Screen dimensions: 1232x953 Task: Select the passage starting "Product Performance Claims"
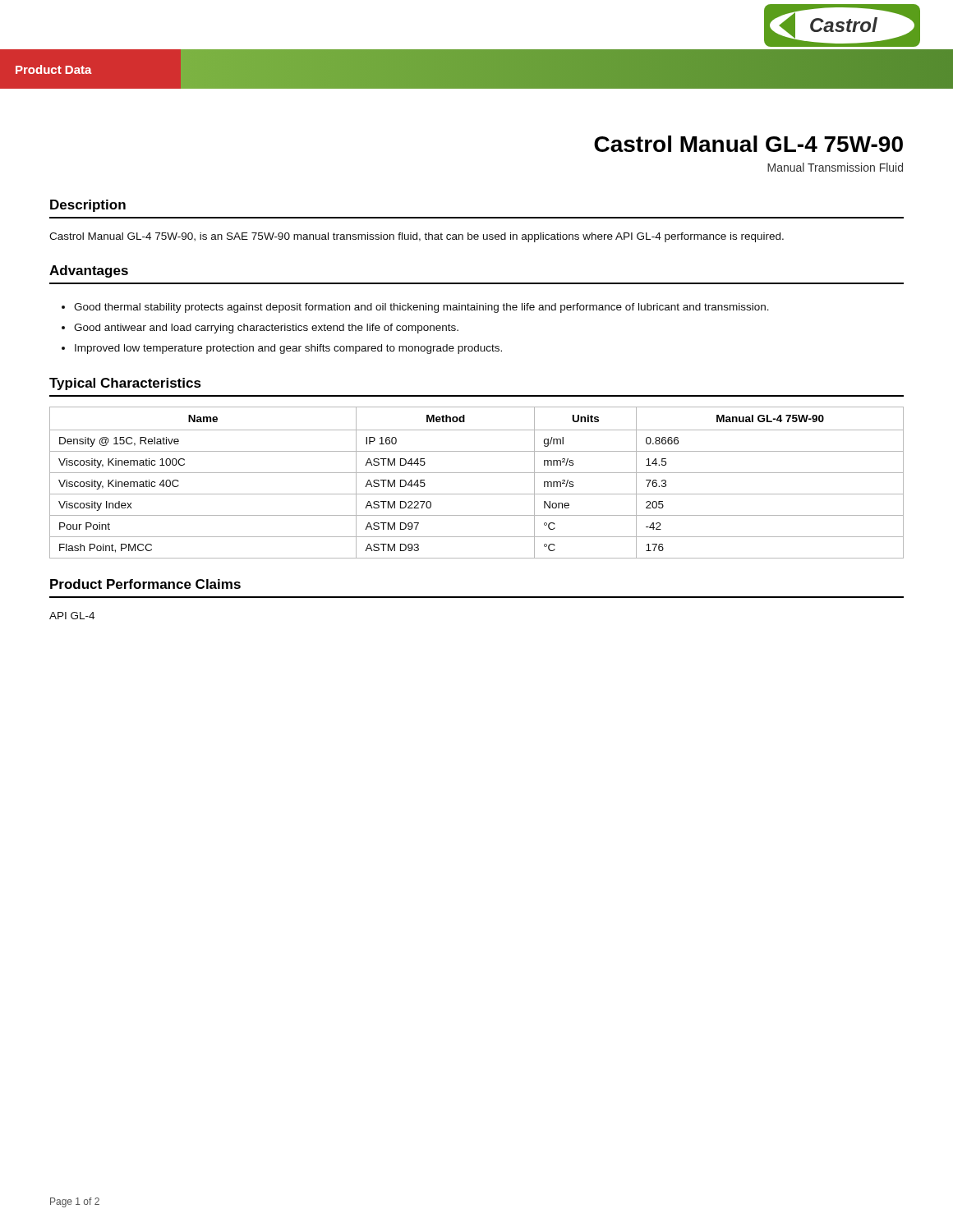click(x=145, y=584)
